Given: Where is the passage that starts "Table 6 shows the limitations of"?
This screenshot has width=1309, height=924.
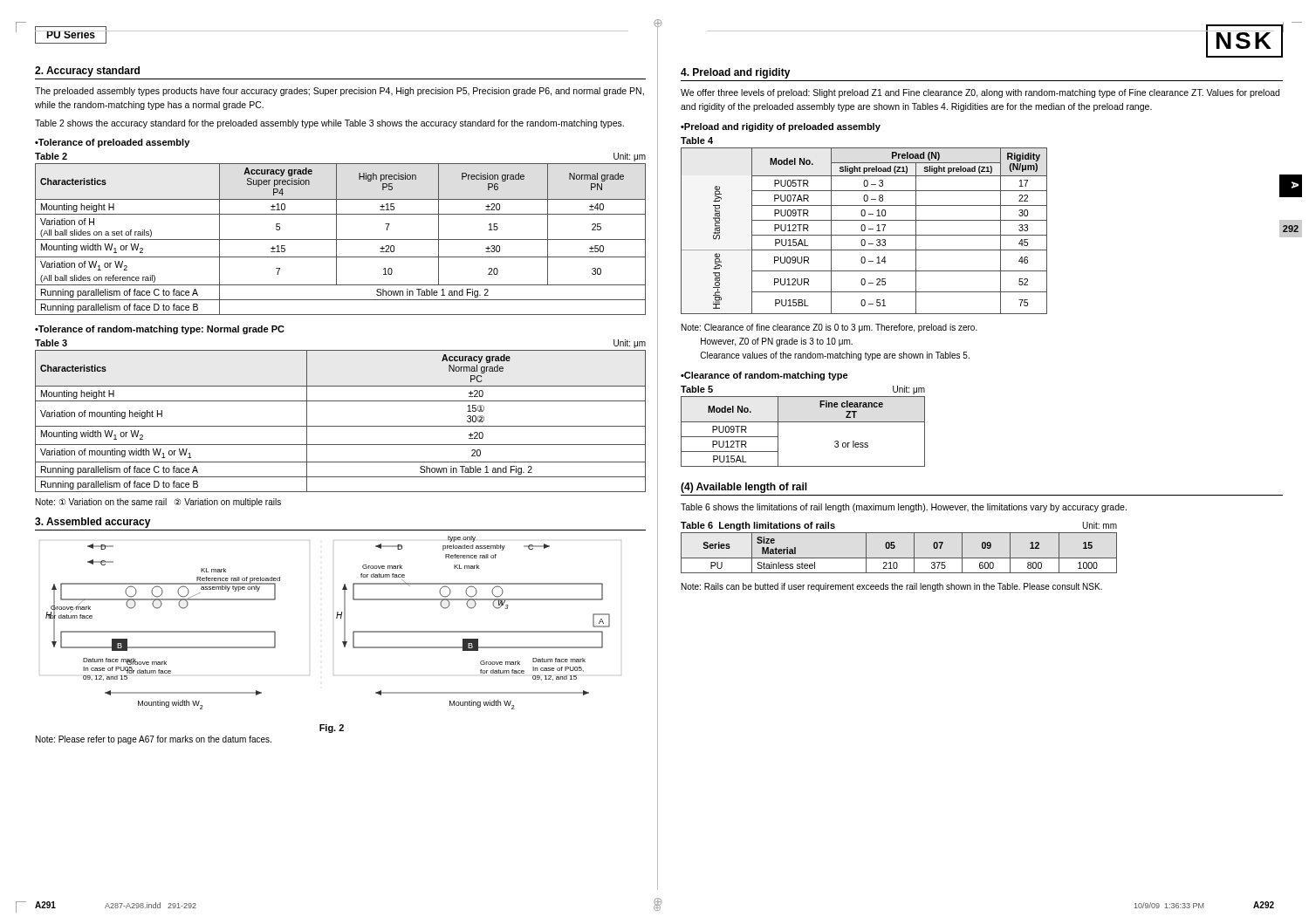Looking at the screenshot, I should point(904,507).
